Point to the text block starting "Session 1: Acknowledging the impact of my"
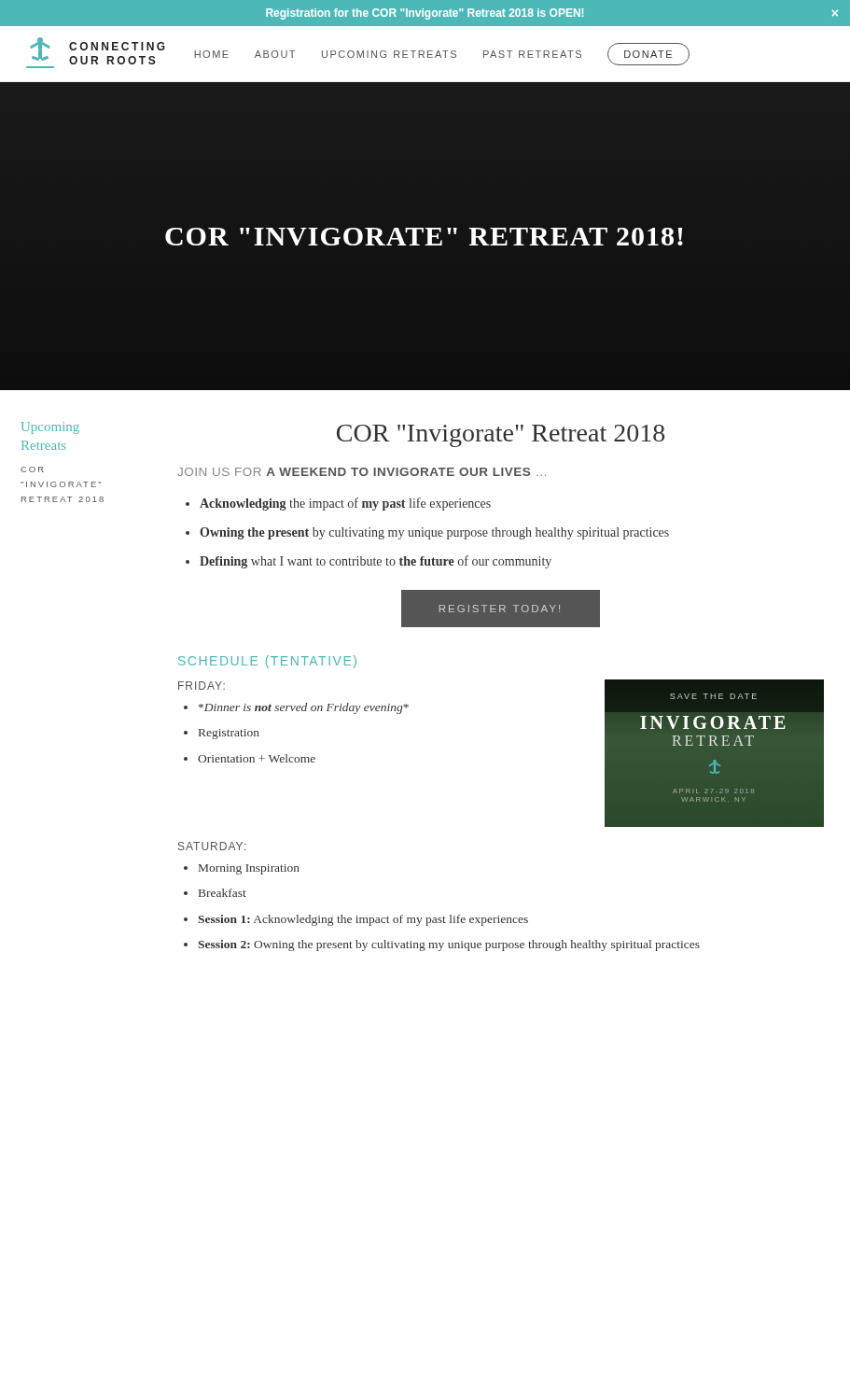 363,918
